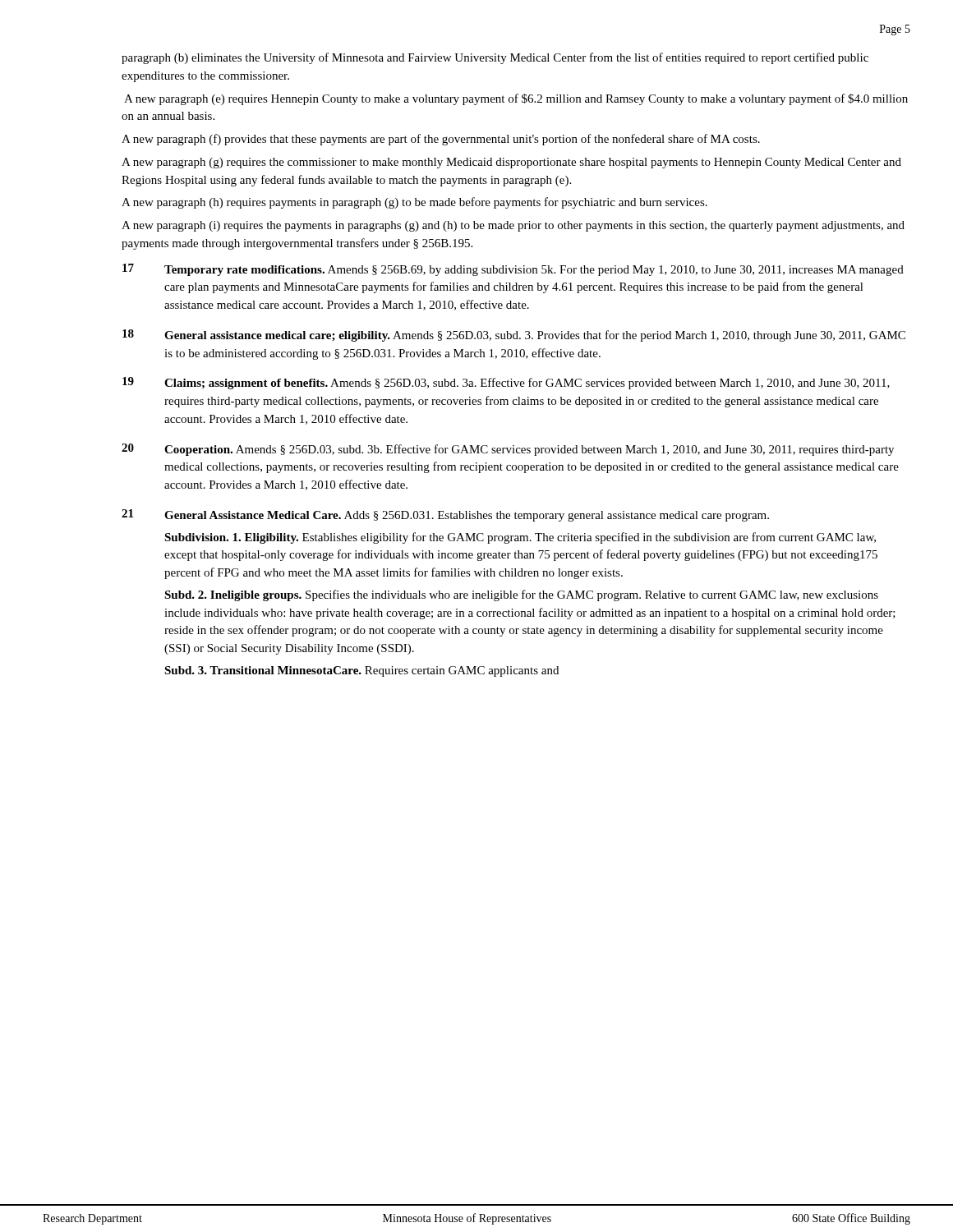
Task: Locate the text block containing "A new paragraph (e) requires Hennepin County to"
Action: click(515, 107)
